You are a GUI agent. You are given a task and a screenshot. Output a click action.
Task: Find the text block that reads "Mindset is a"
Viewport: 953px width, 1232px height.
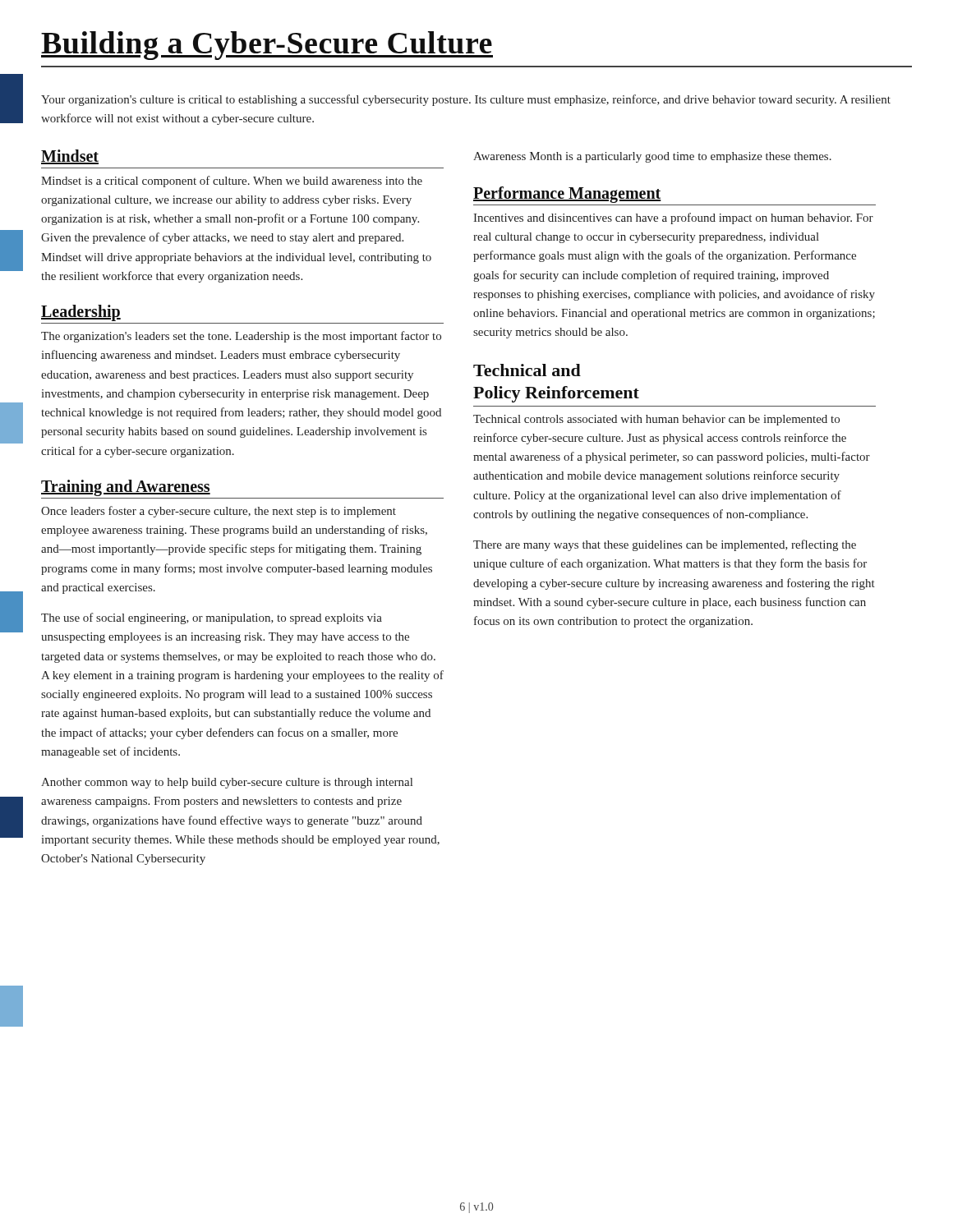(x=236, y=228)
